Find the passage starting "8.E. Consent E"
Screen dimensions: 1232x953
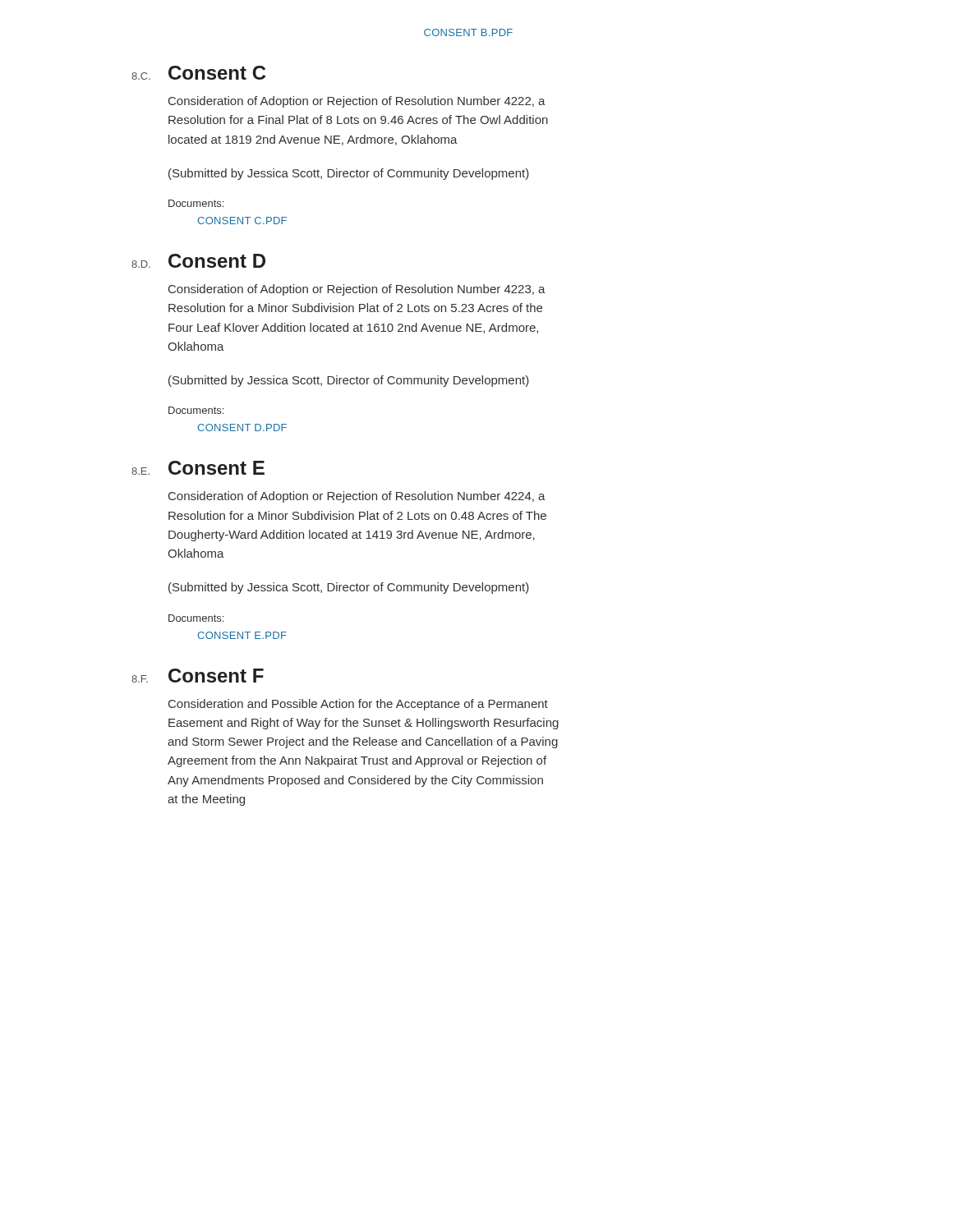(198, 468)
